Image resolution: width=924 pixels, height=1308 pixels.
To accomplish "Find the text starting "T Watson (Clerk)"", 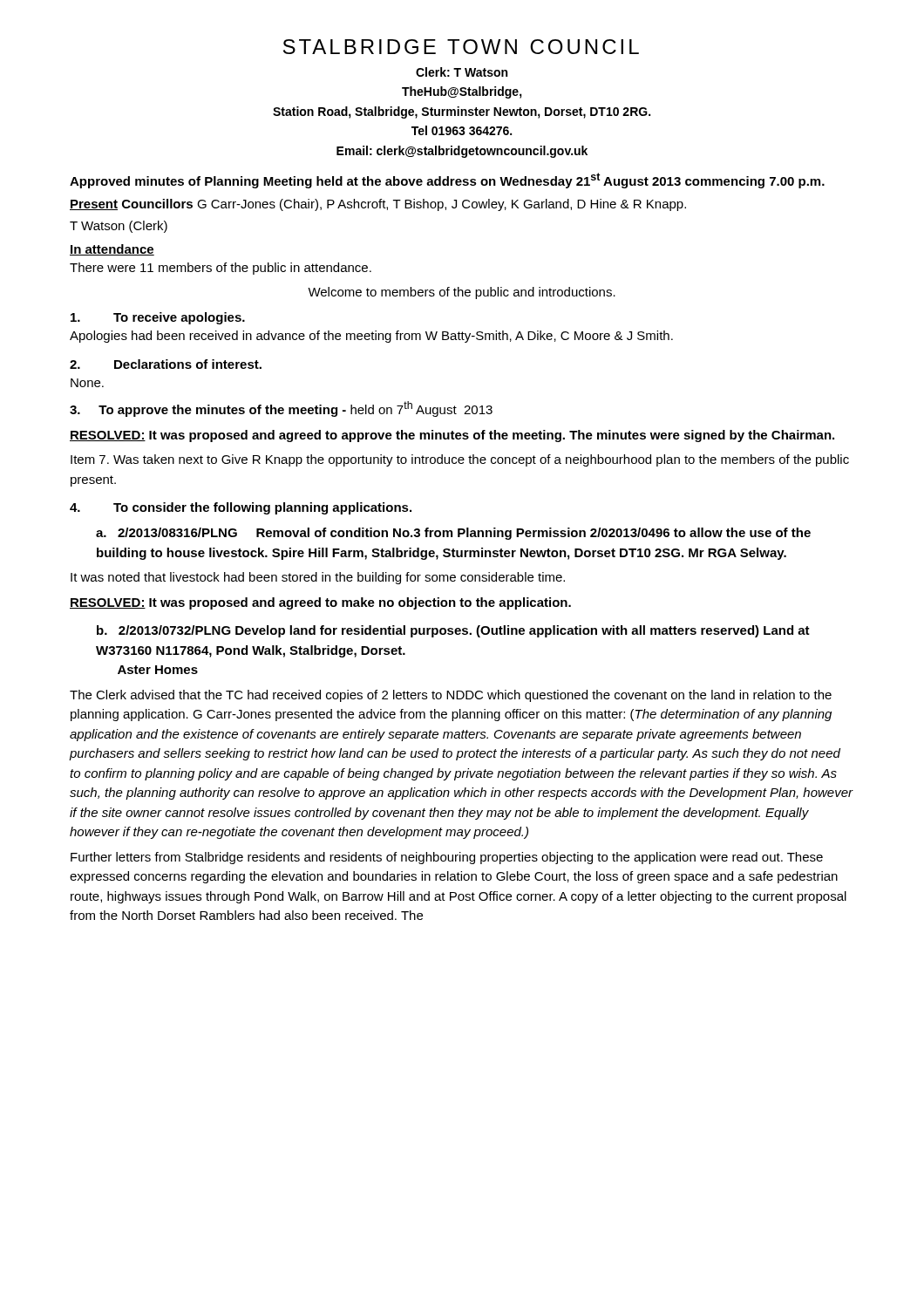I will (x=119, y=227).
